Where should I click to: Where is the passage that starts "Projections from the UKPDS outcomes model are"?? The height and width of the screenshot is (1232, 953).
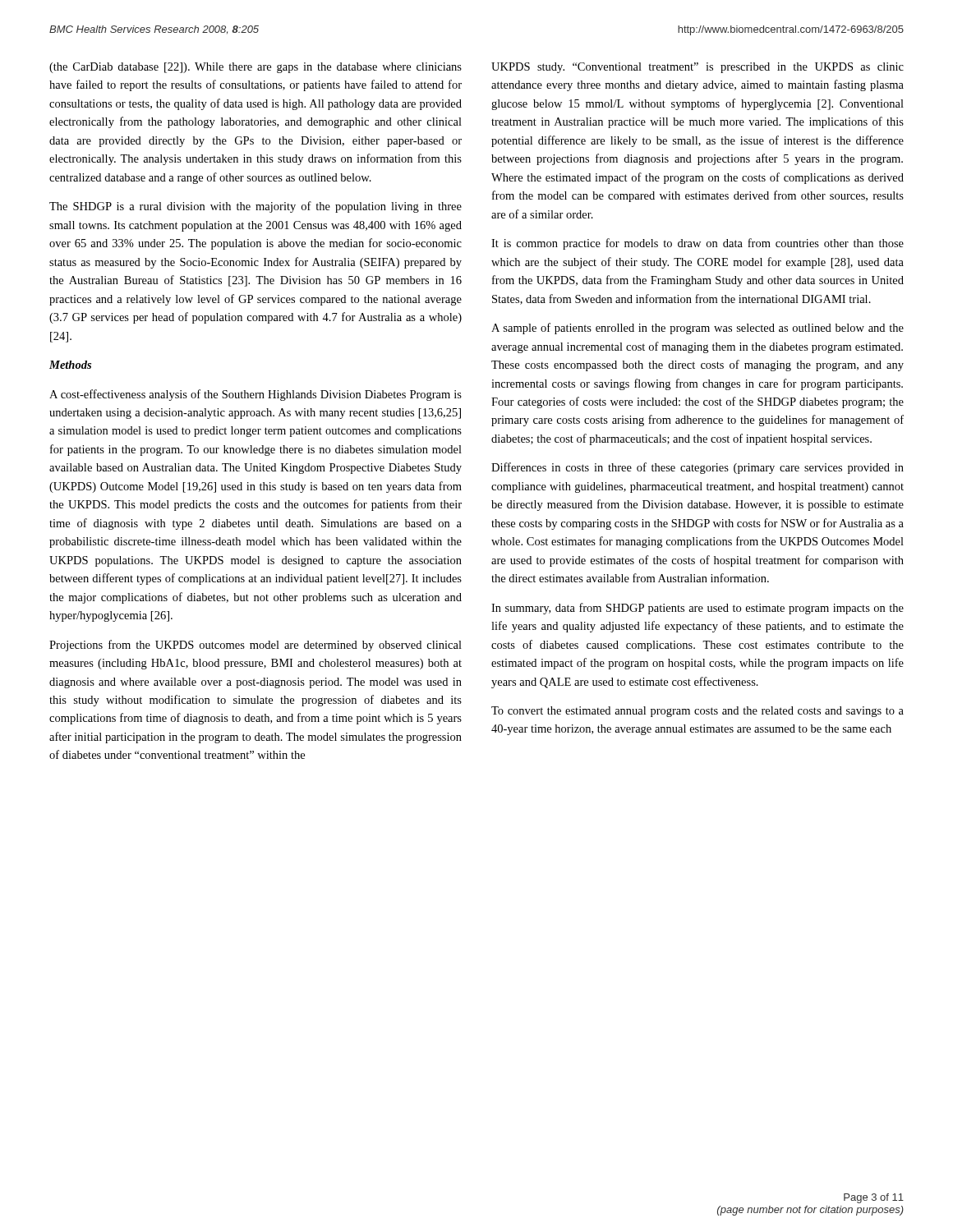coord(255,700)
